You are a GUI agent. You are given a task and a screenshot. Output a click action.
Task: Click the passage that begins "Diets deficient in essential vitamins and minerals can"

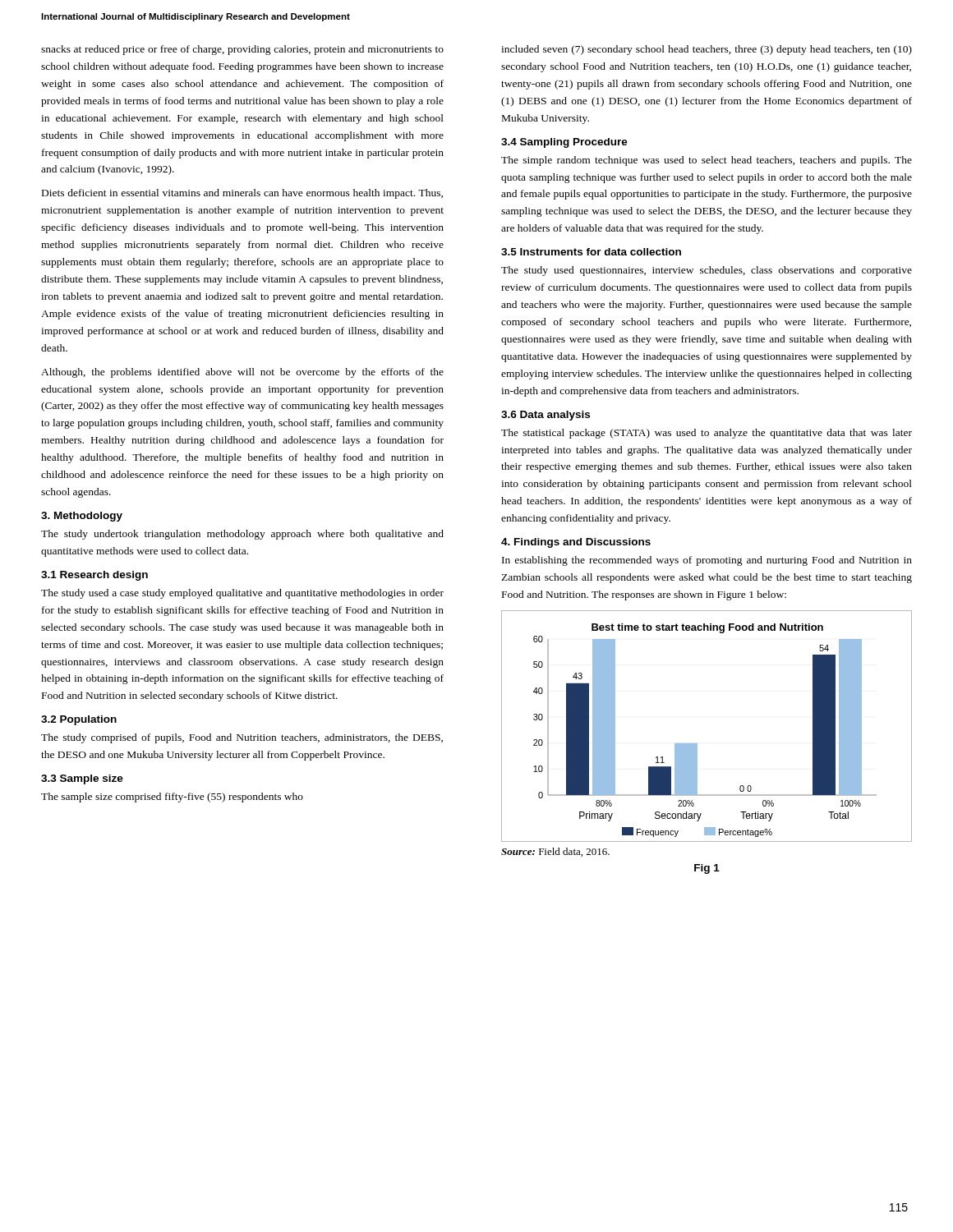242,270
